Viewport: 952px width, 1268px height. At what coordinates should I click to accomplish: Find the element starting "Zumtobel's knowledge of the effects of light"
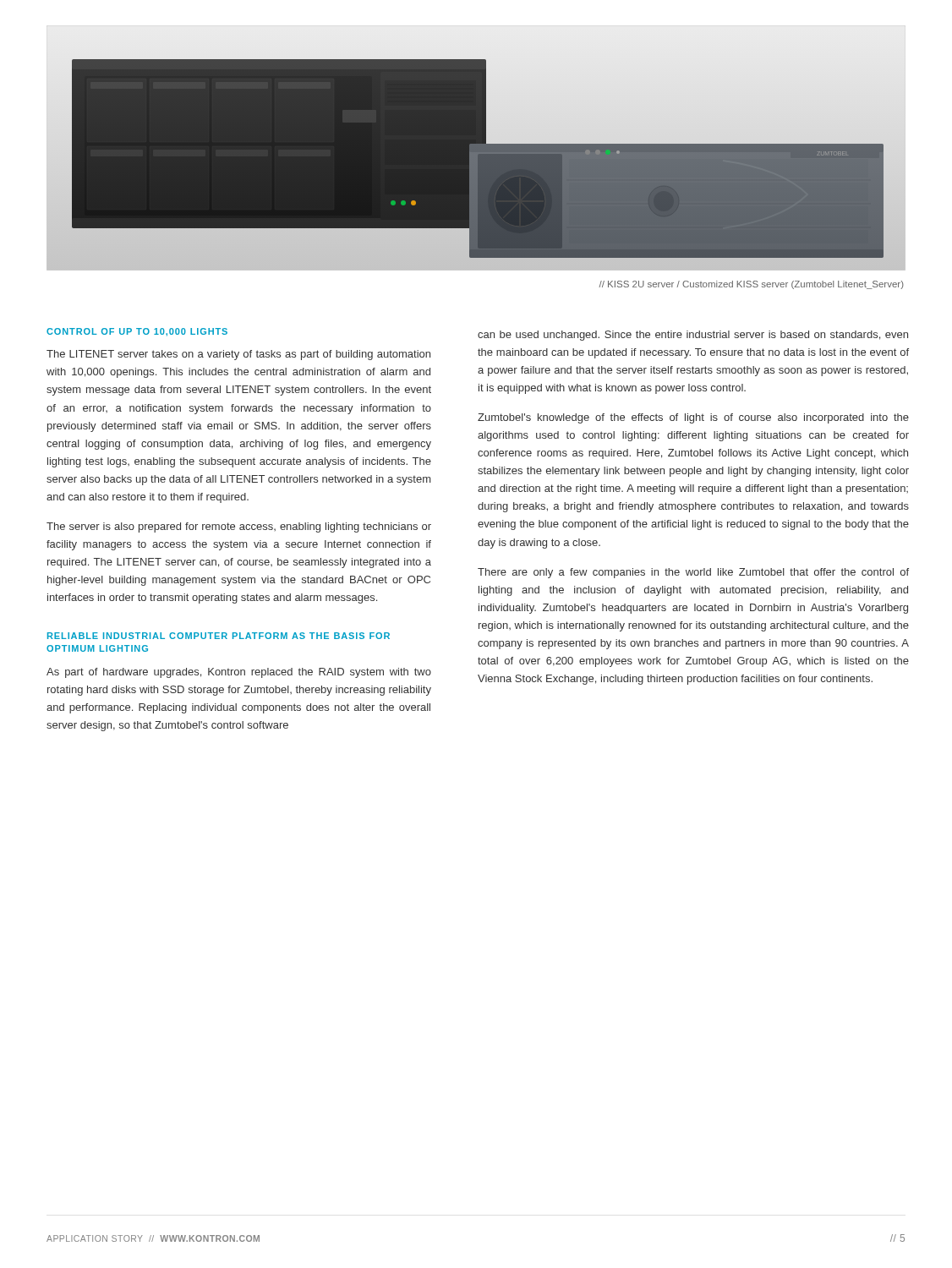click(693, 480)
